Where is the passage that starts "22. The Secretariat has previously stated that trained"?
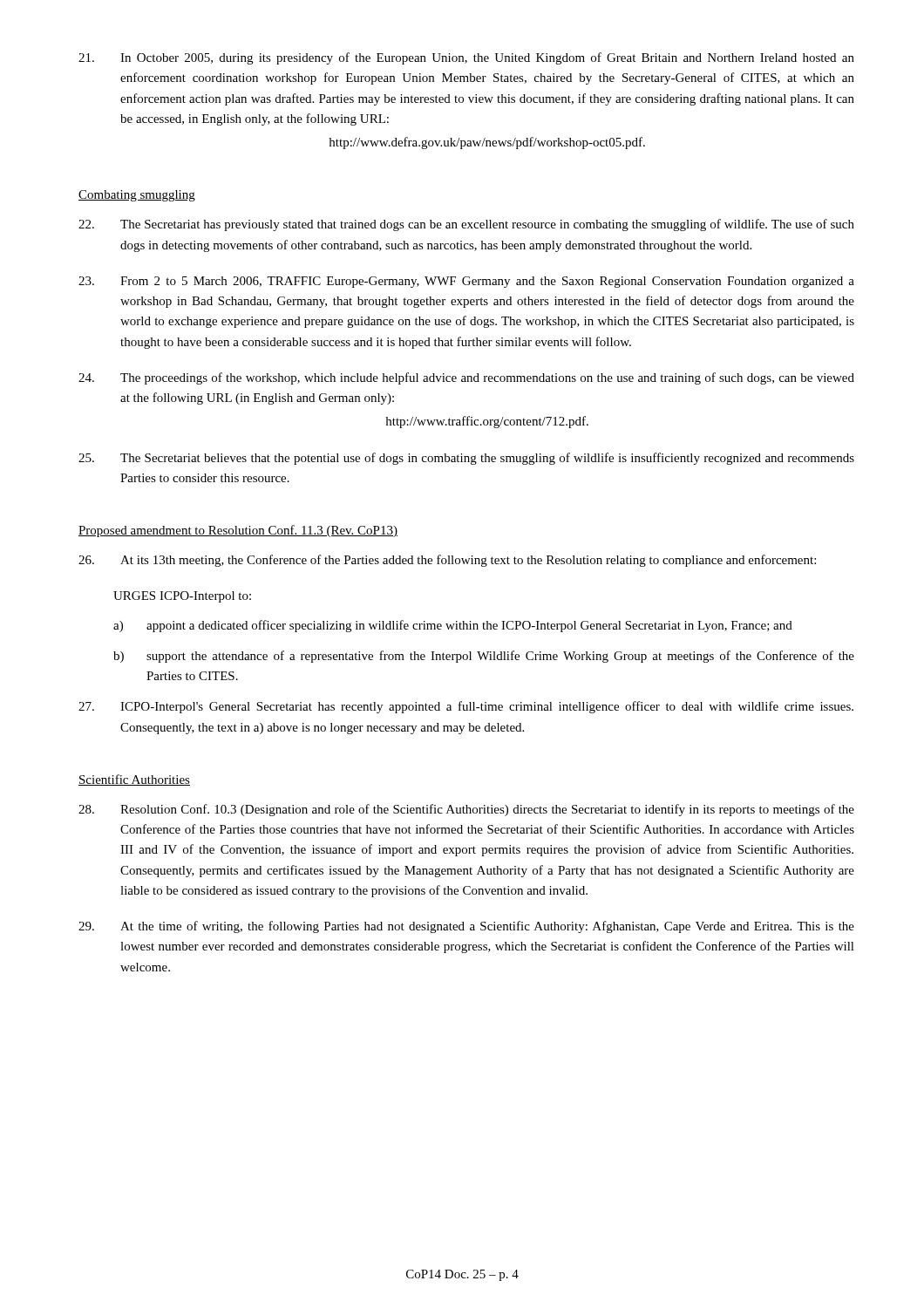Screen dimensions: 1308x924 click(x=466, y=235)
